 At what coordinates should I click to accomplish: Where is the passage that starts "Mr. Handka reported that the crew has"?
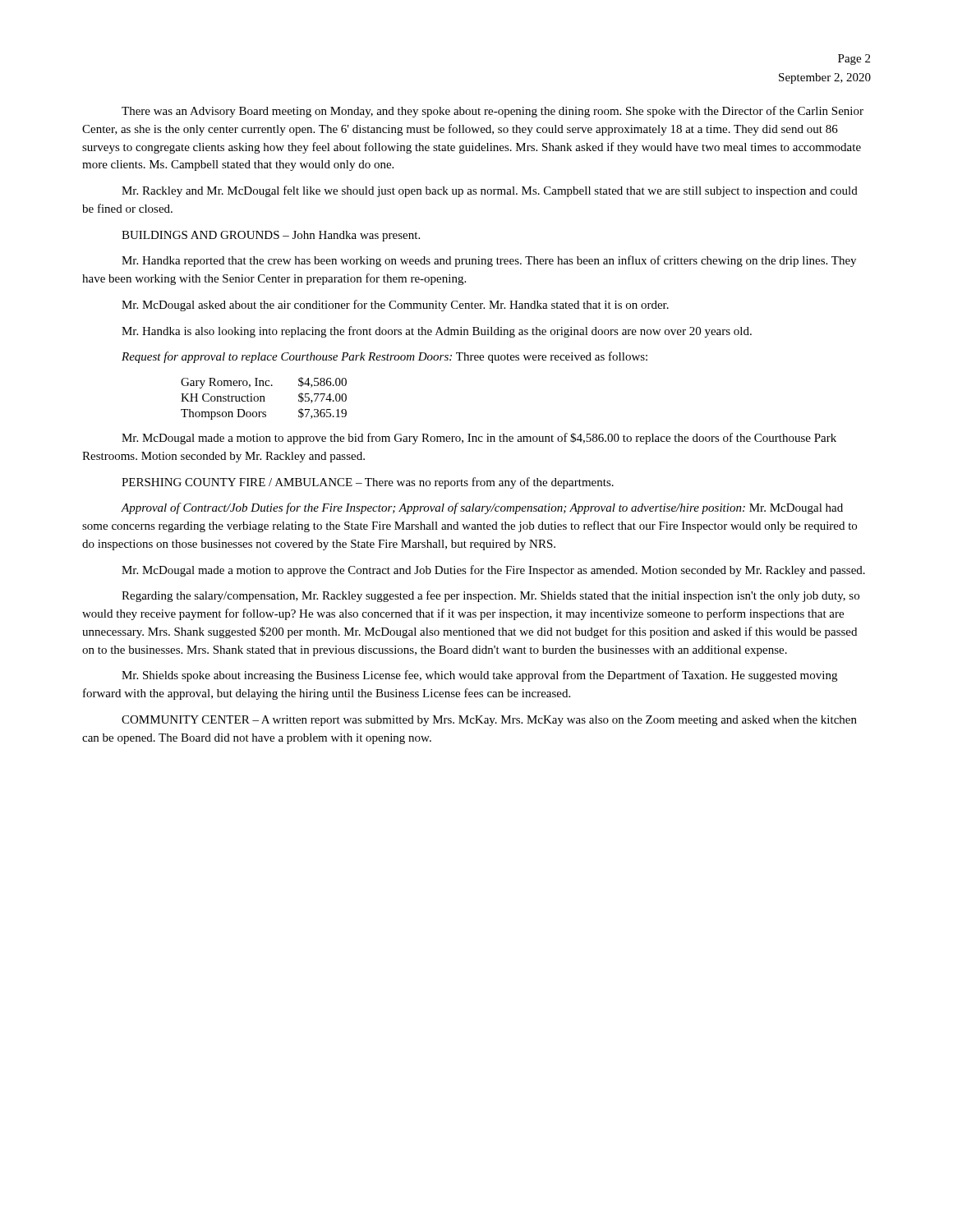click(476, 270)
